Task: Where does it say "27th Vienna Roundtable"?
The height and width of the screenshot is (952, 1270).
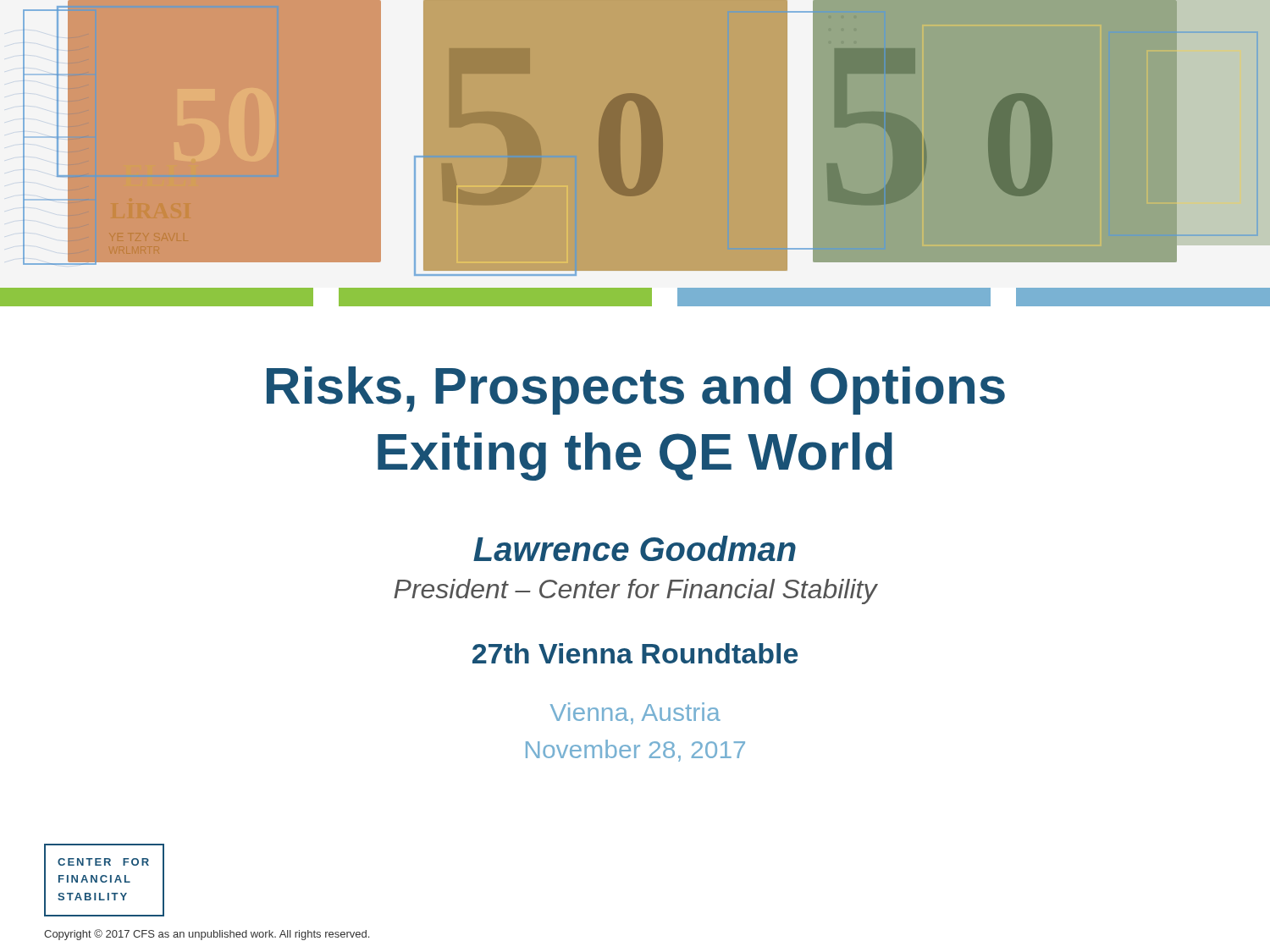Action: pyautogui.click(x=635, y=653)
